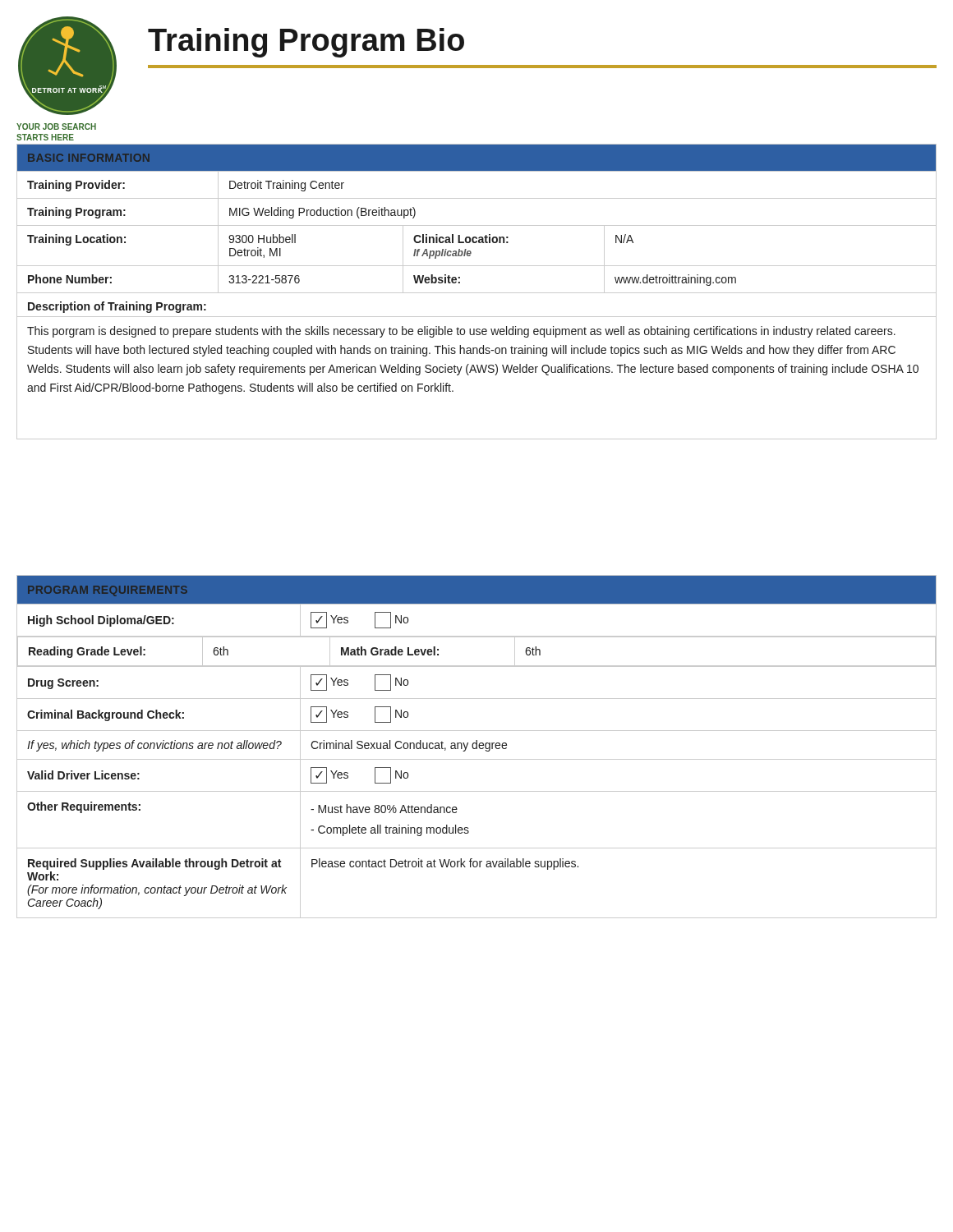Locate the table with the text "High School Diploma/GED:"
This screenshot has height=1232, width=953.
(476, 747)
